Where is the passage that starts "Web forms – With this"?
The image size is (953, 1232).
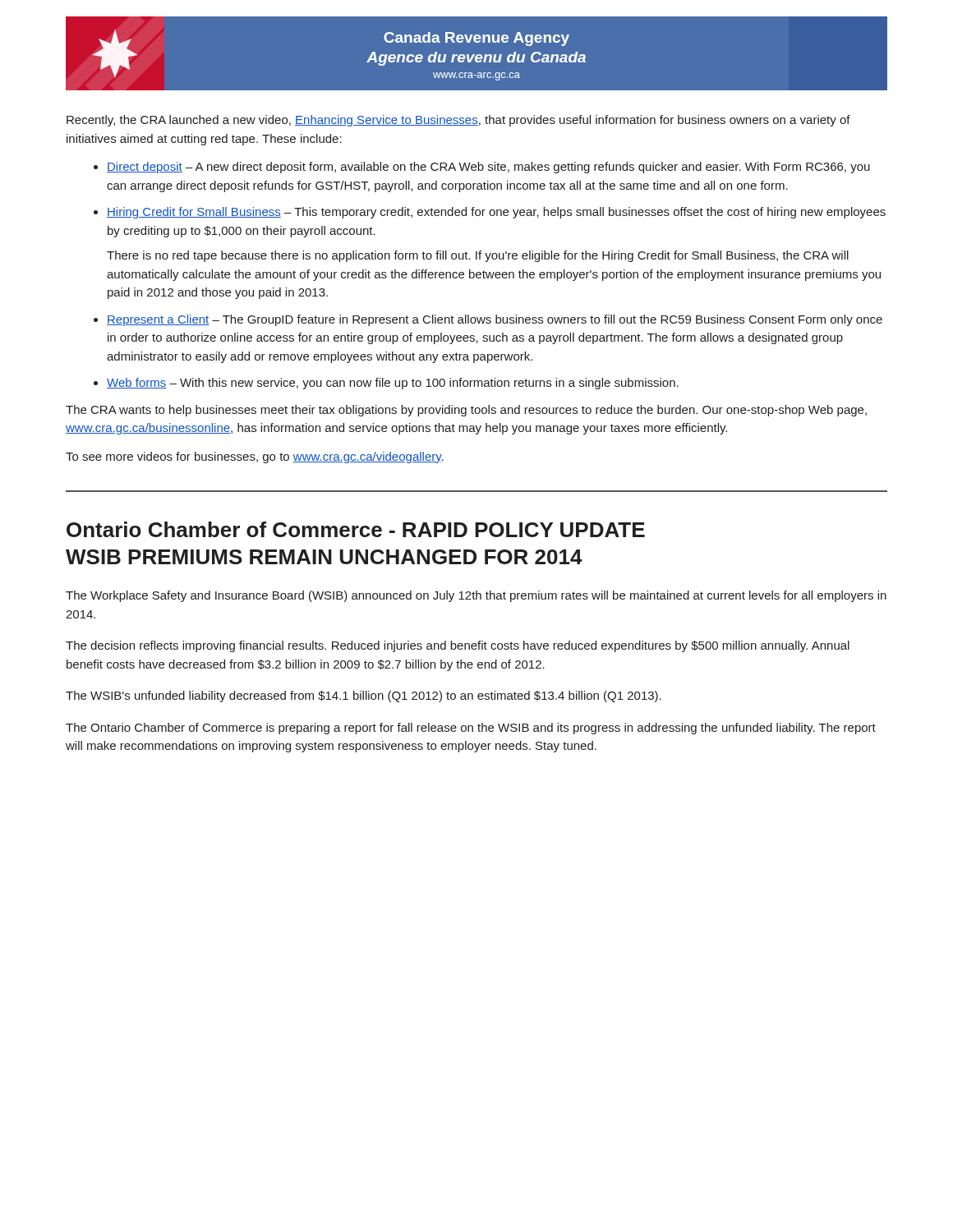(489, 383)
